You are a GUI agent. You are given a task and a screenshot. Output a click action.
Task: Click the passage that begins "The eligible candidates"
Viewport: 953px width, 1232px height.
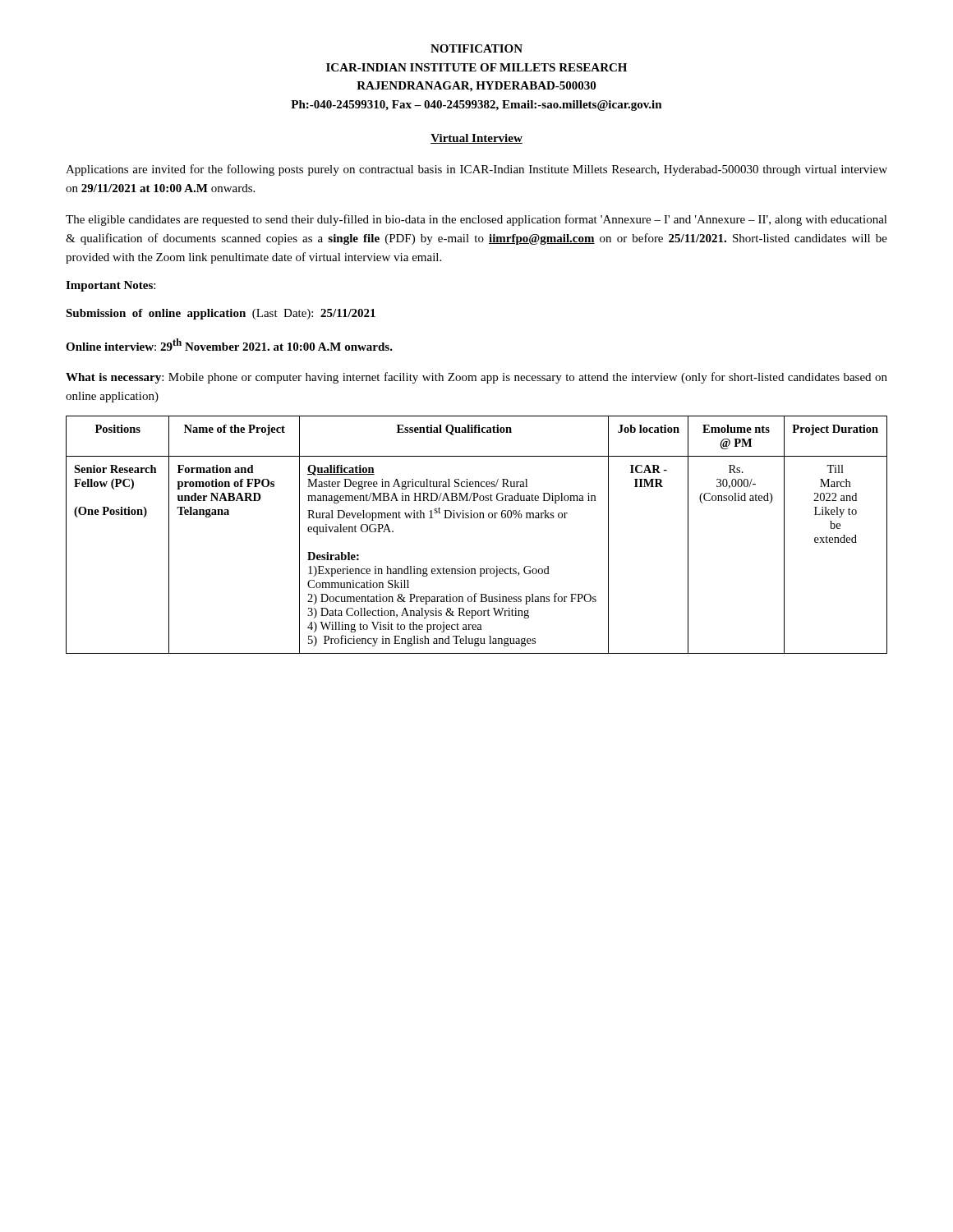coord(476,238)
